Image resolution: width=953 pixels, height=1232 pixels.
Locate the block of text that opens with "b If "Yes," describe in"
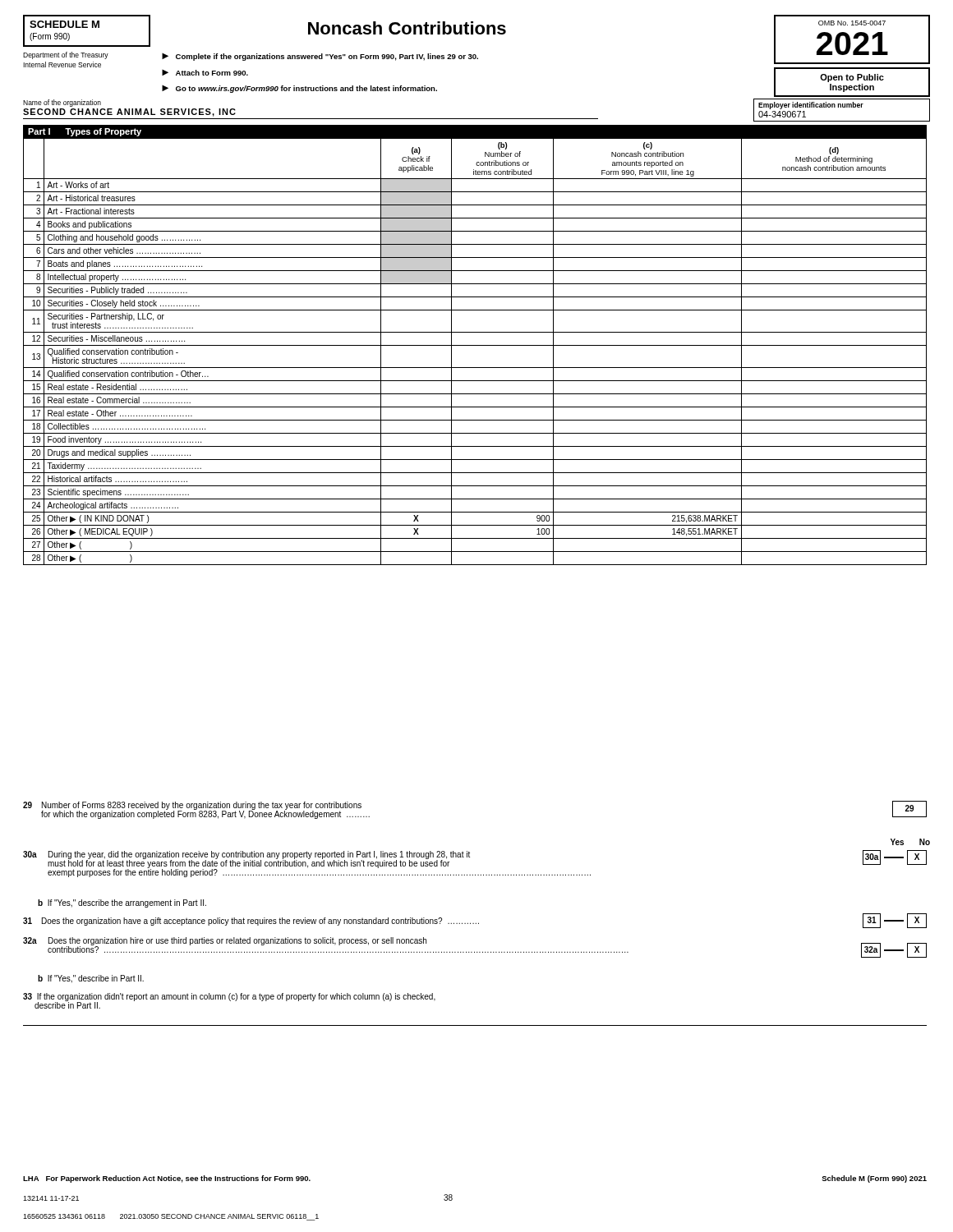[x=91, y=979]
